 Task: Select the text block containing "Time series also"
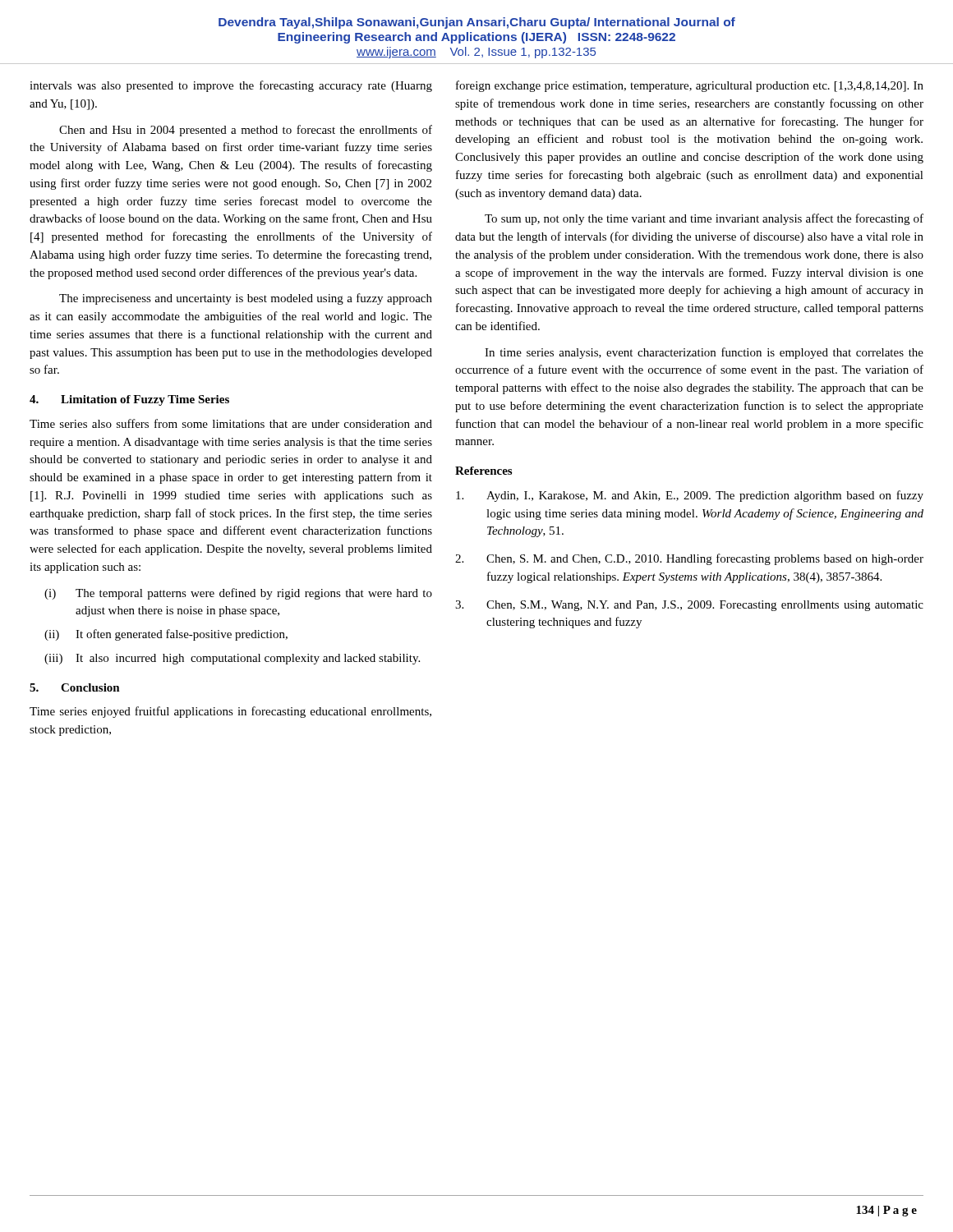[231, 496]
